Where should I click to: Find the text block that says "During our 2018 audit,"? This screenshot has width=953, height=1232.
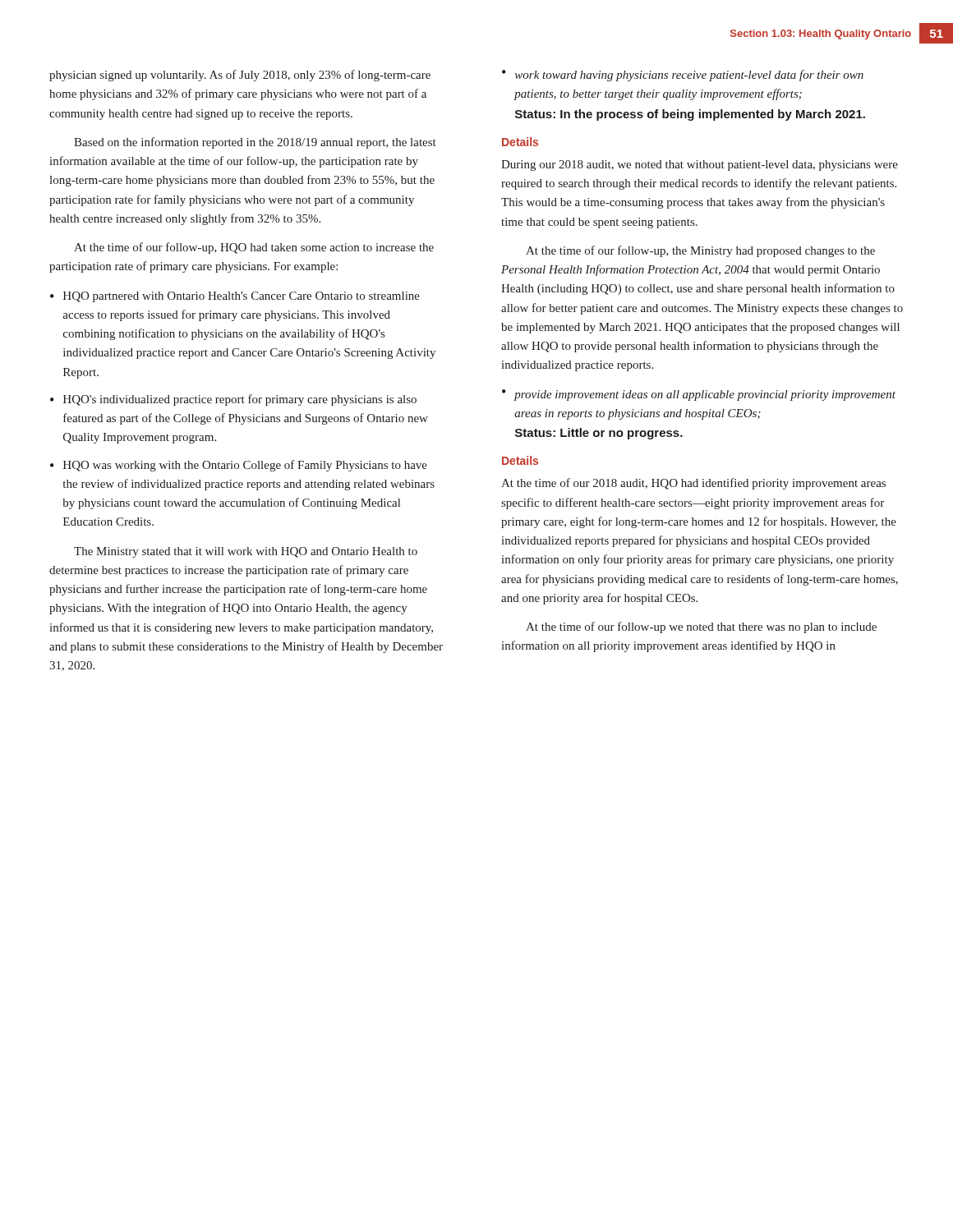[x=700, y=193]
